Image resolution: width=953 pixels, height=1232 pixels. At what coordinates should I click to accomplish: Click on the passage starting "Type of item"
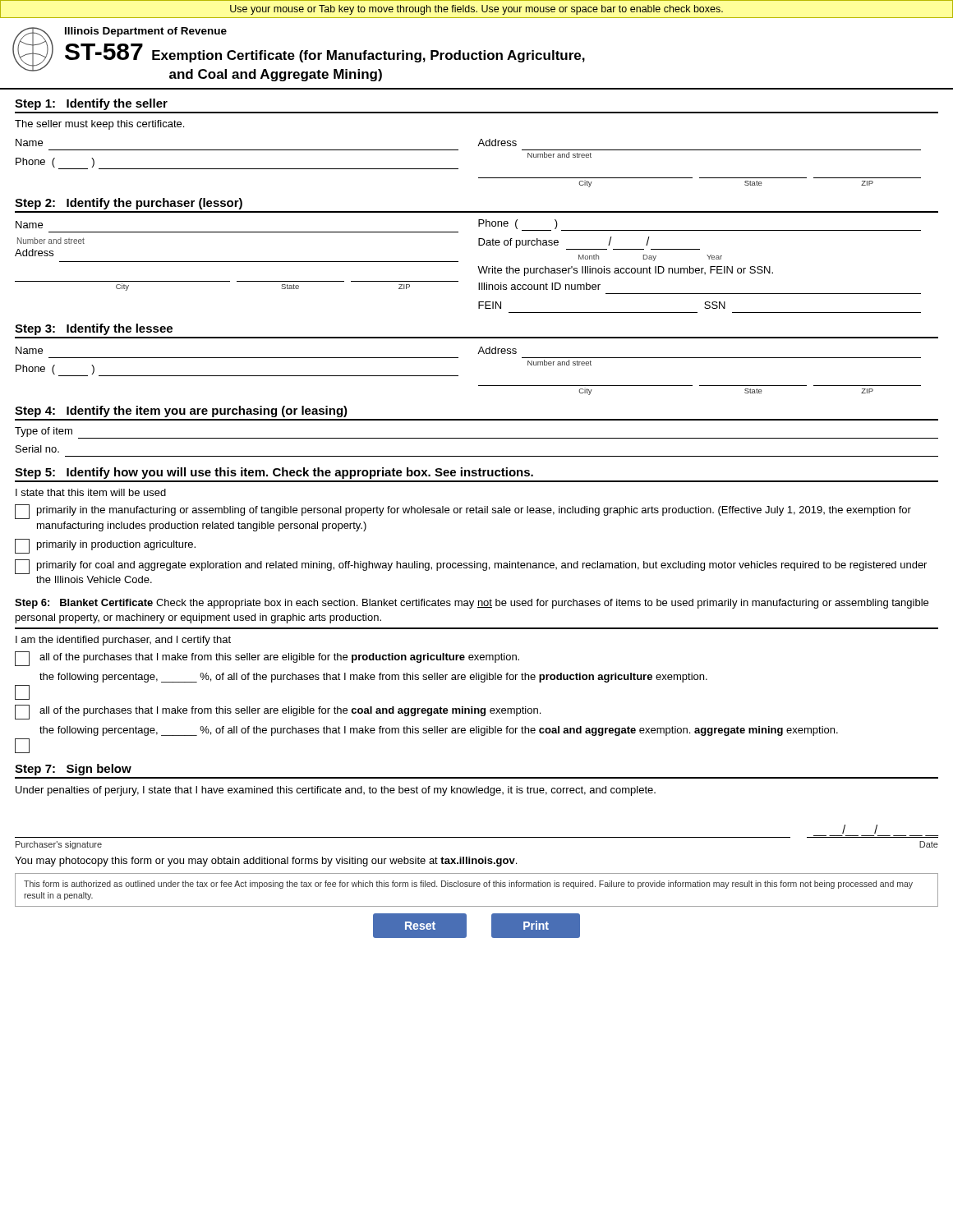click(x=476, y=432)
